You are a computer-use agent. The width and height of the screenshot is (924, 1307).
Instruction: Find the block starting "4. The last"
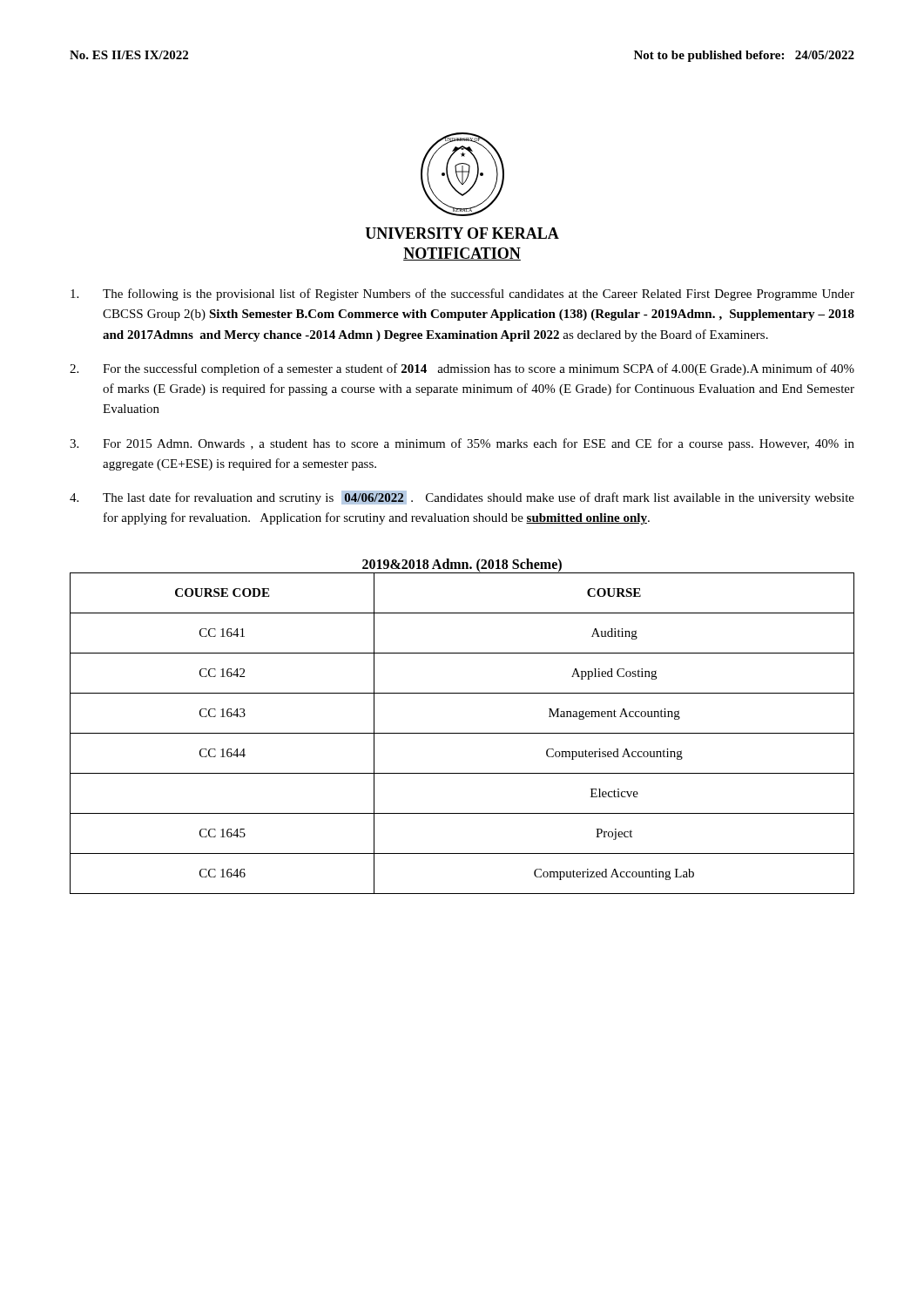pos(462,508)
